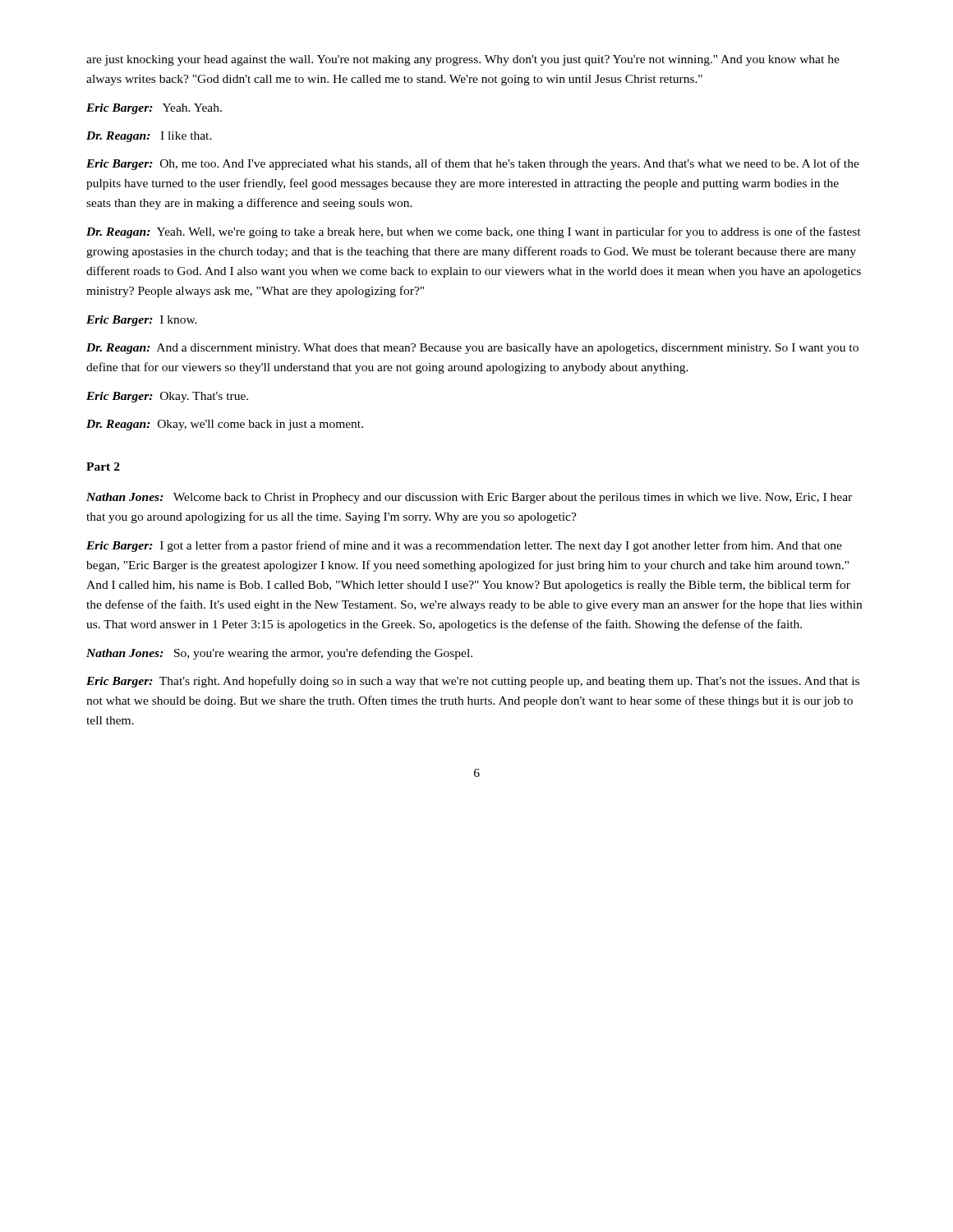The image size is (953, 1232).
Task: Click on the text block that reads "Eric Barger: Yeah."
Action: point(154,107)
